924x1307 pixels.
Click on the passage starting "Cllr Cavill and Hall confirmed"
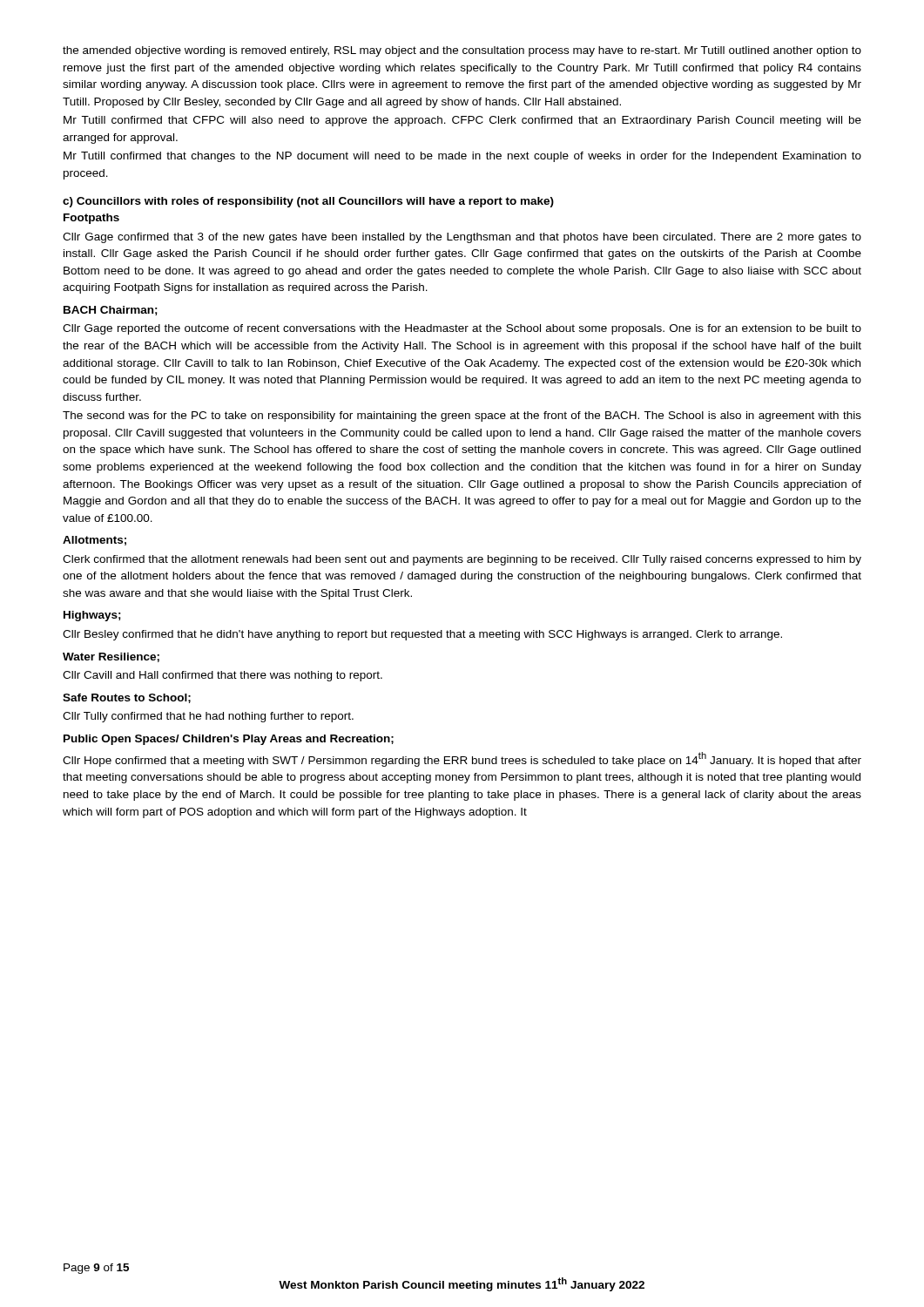coord(223,676)
